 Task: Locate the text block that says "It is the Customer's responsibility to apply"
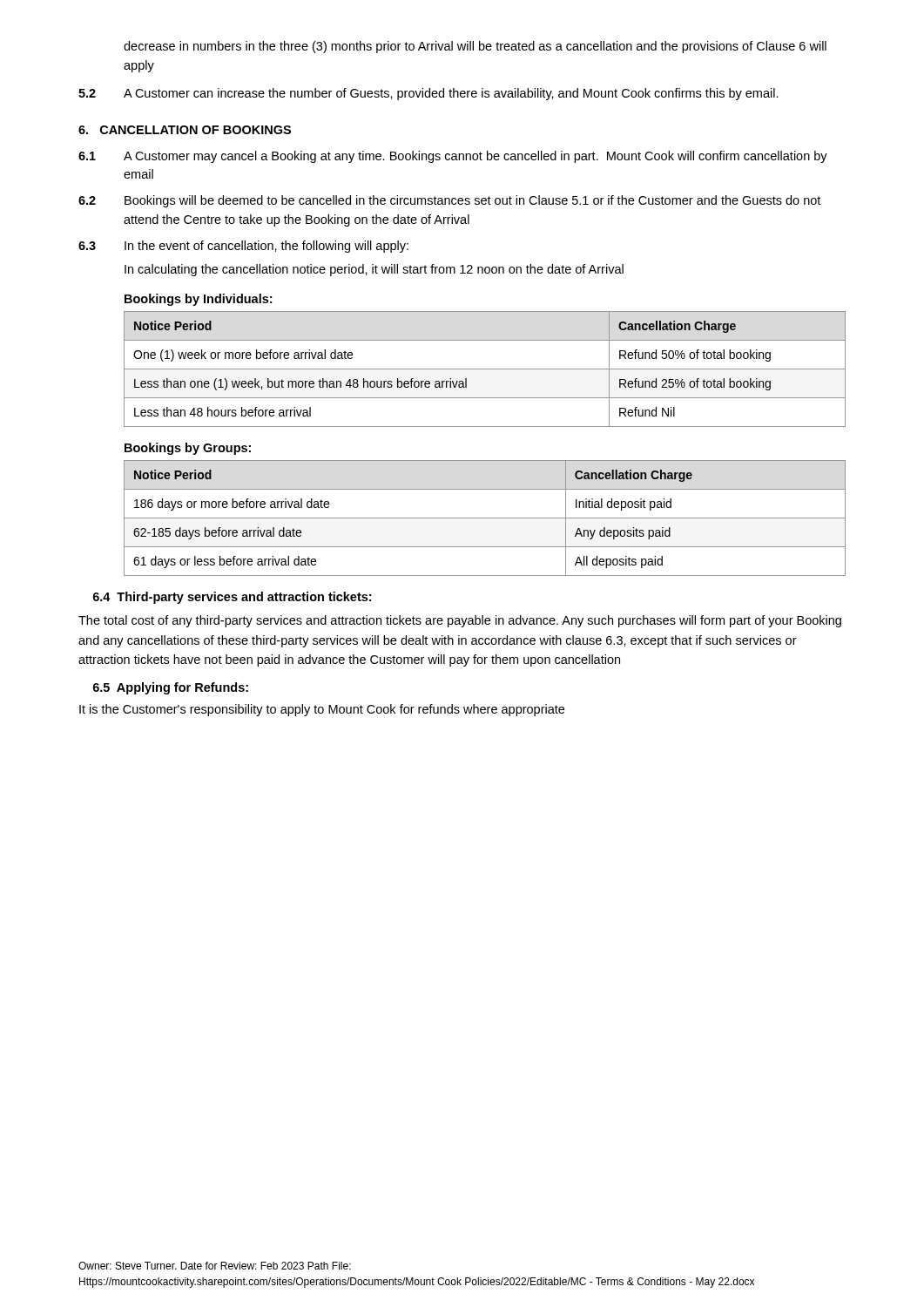[x=322, y=709]
